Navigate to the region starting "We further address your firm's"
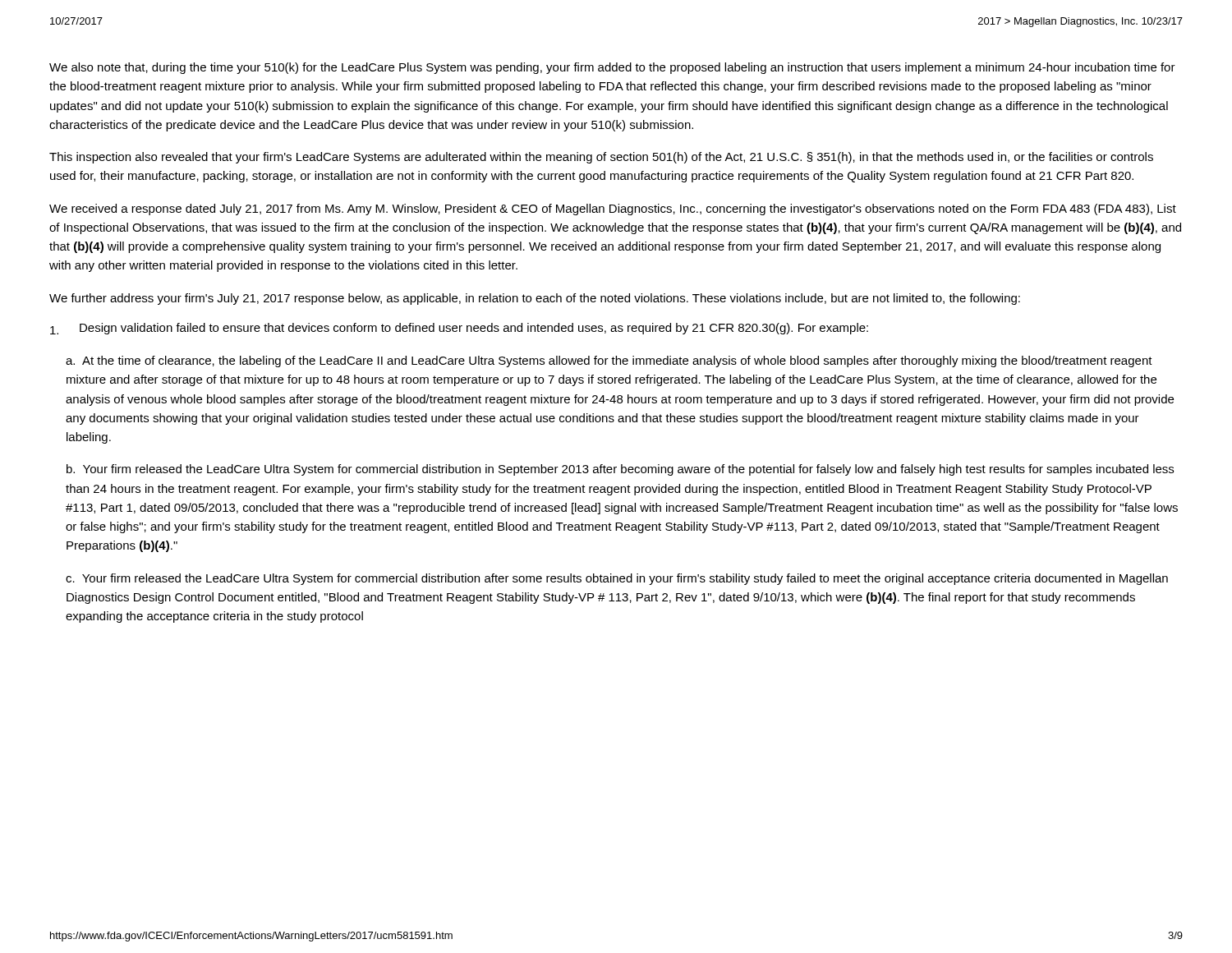Image resolution: width=1232 pixels, height=953 pixels. coord(535,297)
